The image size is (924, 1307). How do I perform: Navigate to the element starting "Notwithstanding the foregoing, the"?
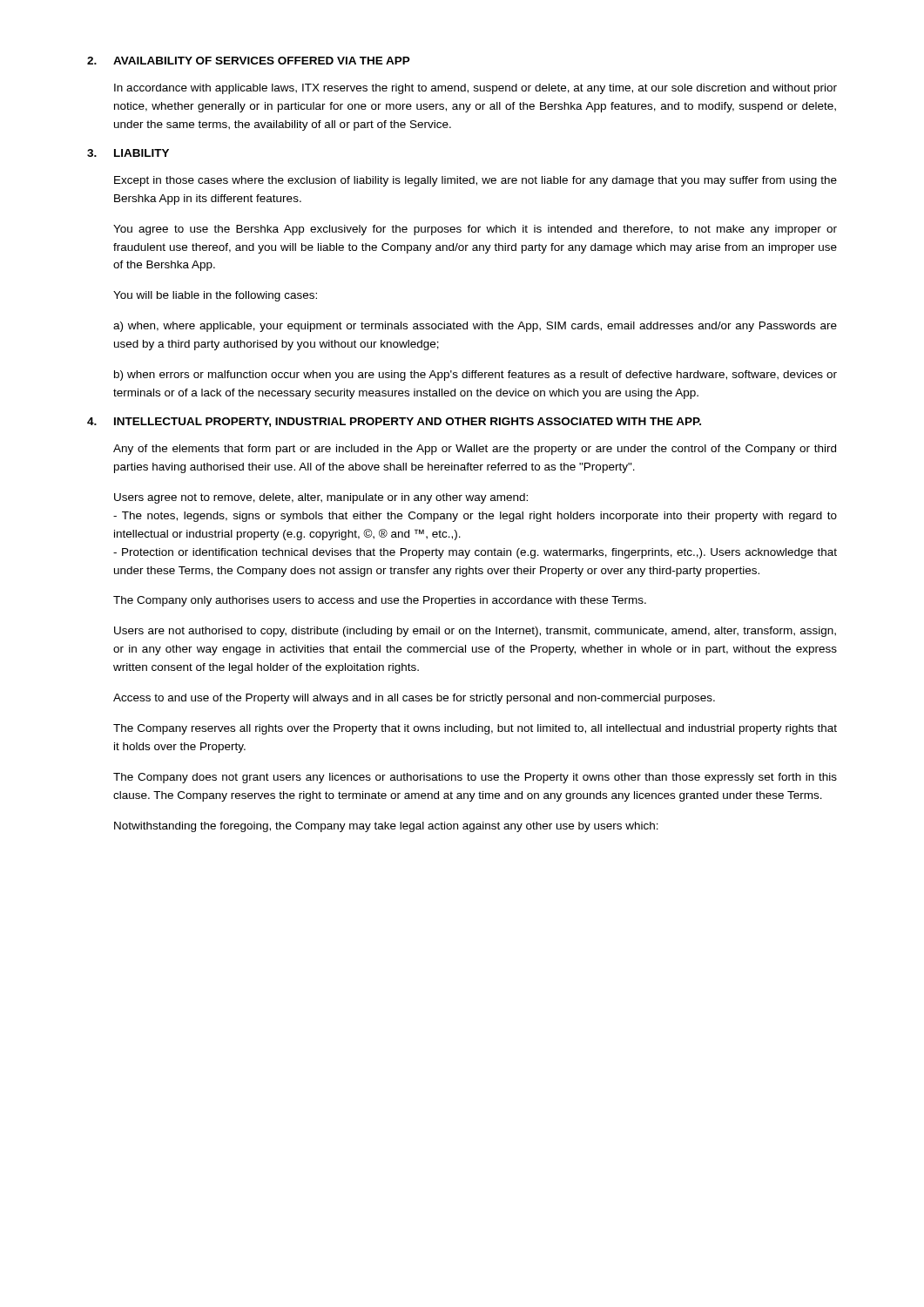point(386,825)
